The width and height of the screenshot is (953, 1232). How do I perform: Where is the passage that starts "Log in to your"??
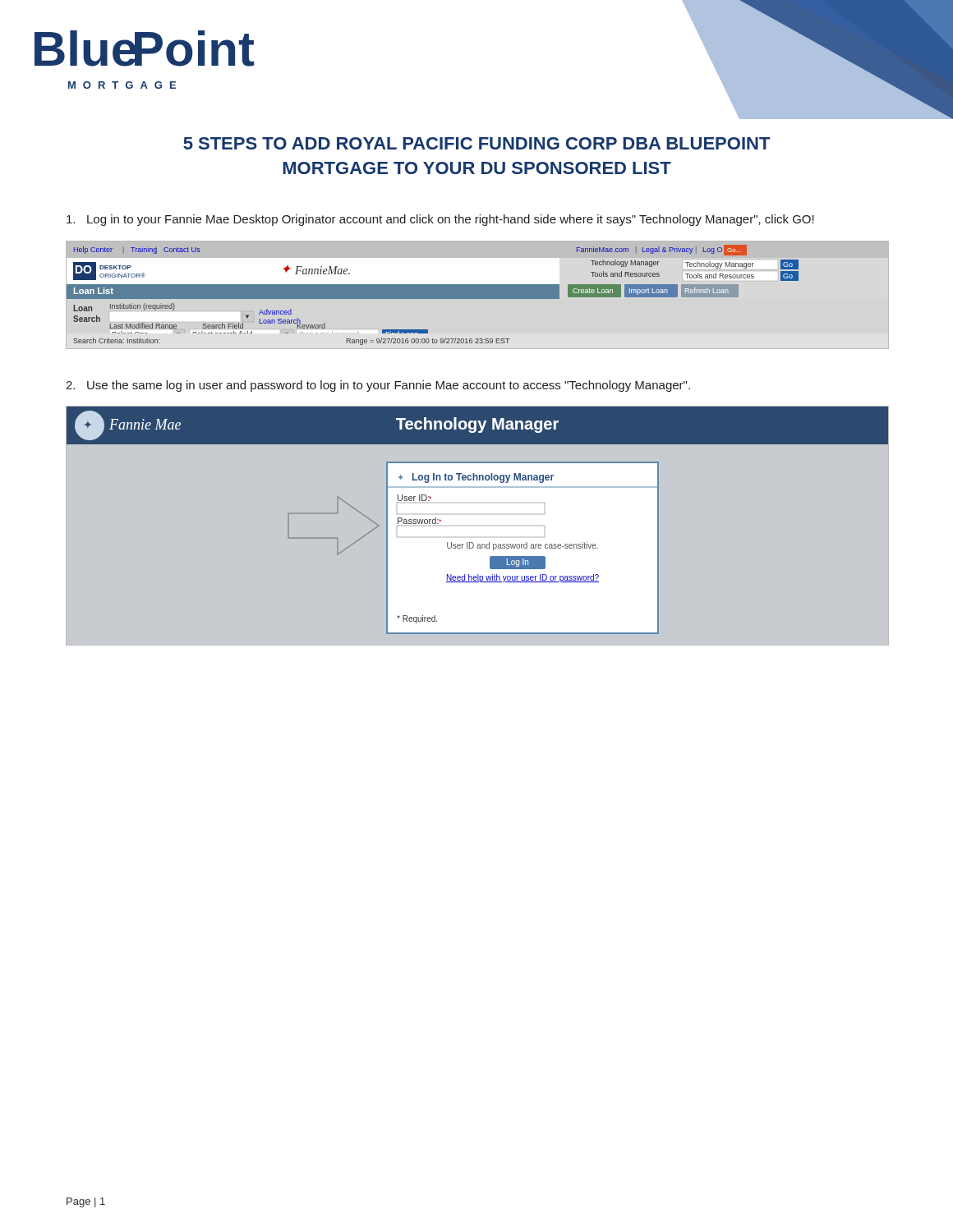click(x=440, y=219)
